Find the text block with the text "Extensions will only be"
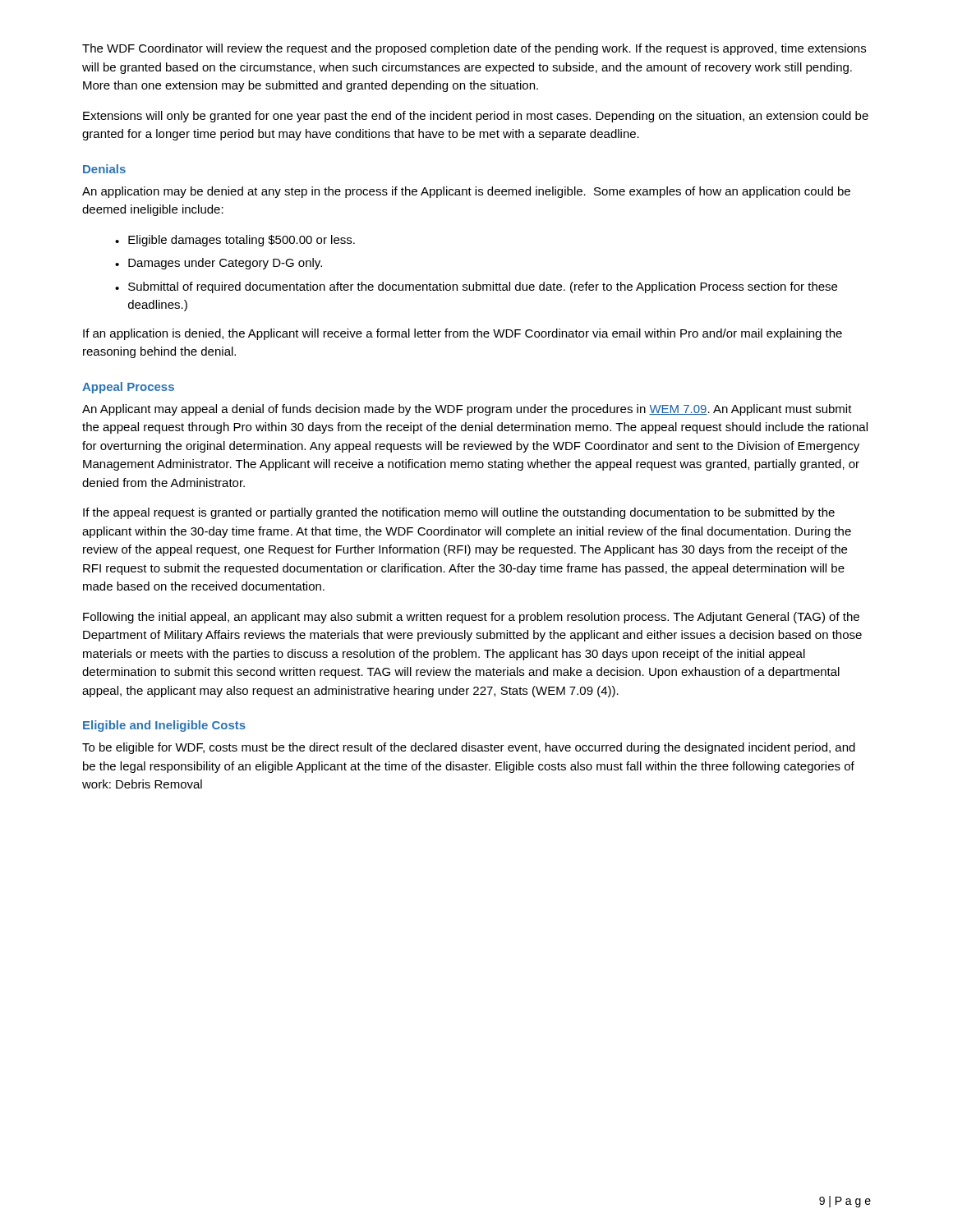This screenshot has height=1232, width=953. pos(475,124)
